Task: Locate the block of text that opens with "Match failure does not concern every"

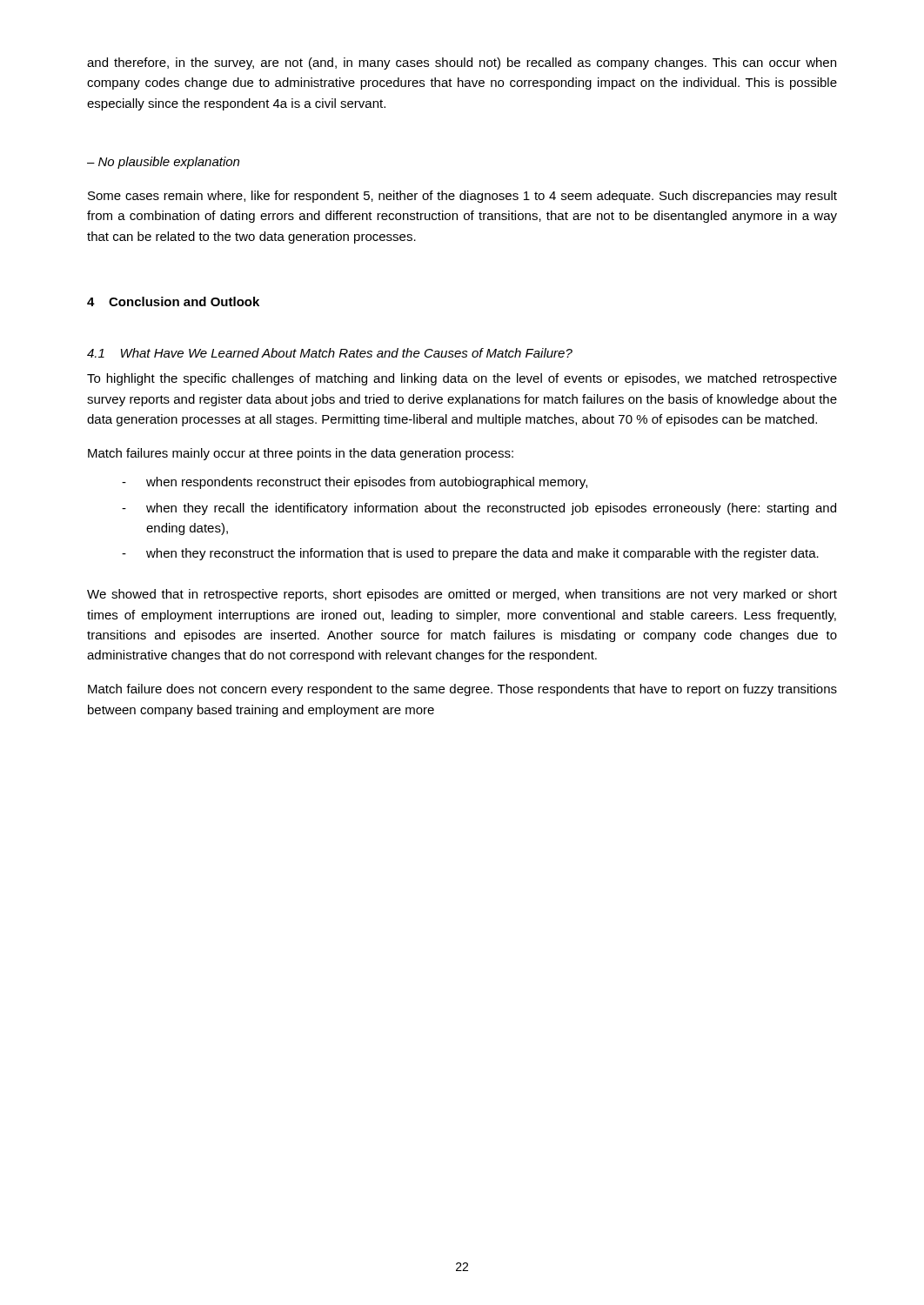Action: pos(462,699)
